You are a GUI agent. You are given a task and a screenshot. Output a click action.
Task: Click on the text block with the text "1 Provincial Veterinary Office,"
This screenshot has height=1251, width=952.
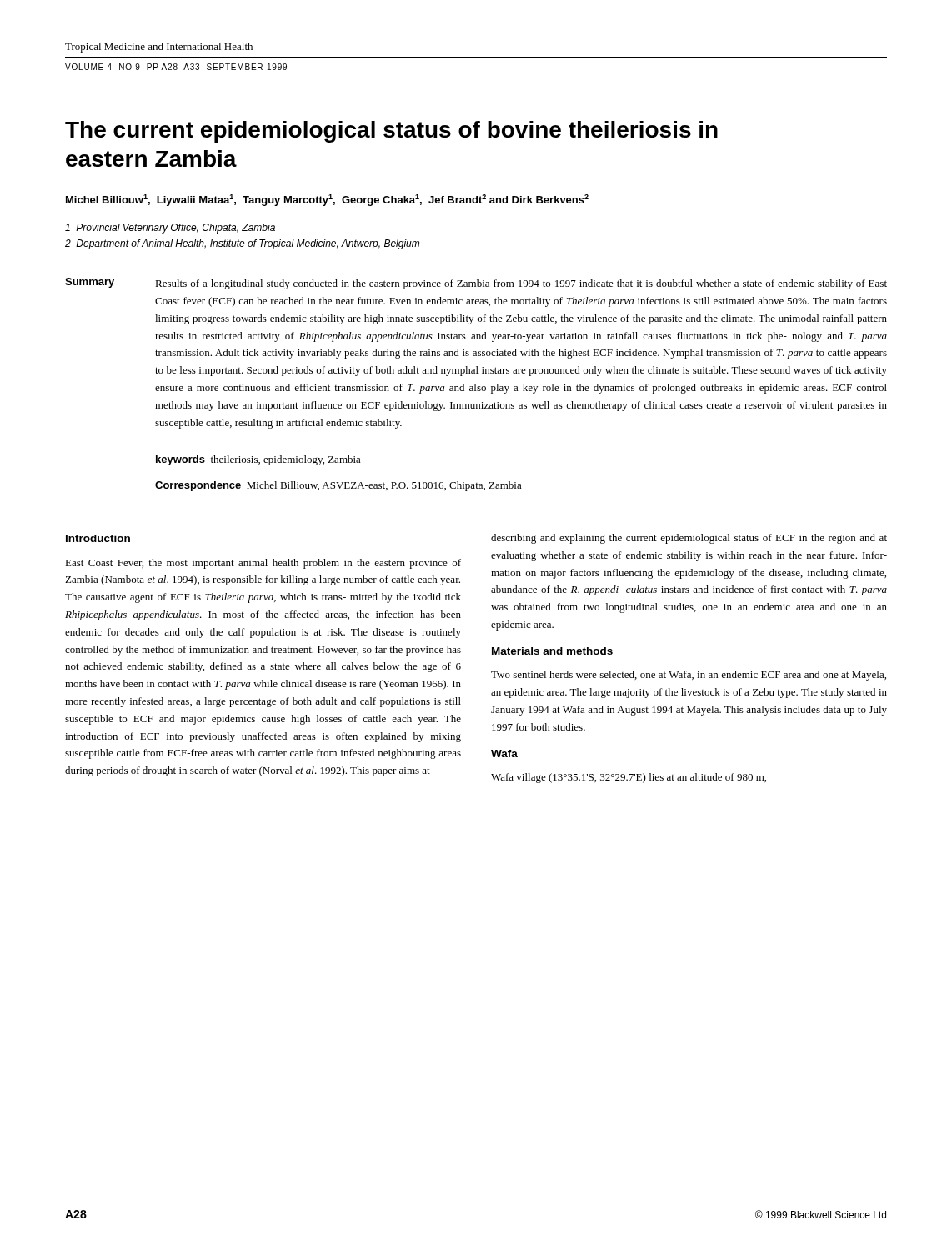tap(242, 236)
